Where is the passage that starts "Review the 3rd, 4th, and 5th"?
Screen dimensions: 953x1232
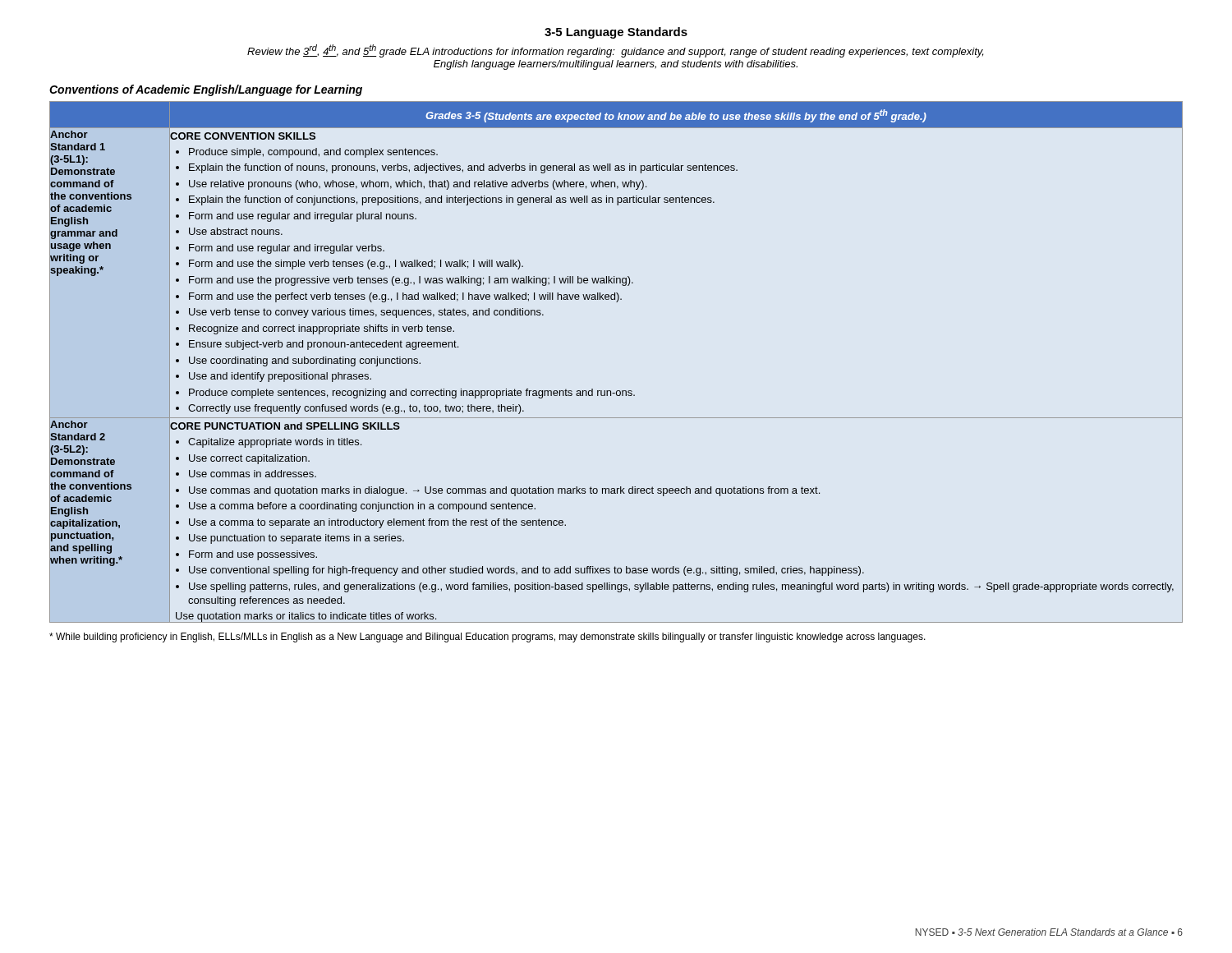(616, 56)
